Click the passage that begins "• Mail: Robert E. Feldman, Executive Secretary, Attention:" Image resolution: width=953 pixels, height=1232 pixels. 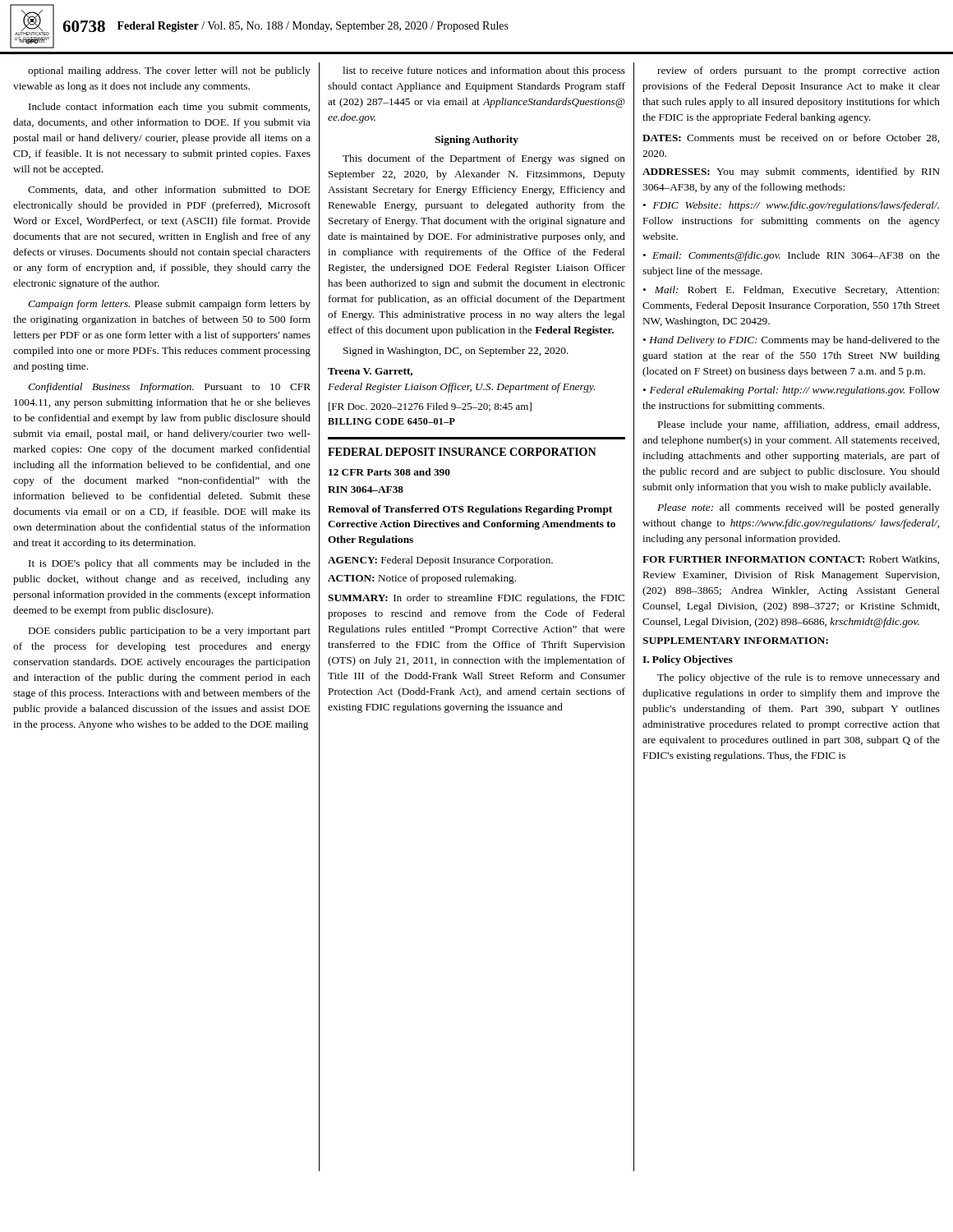pyautogui.click(x=791, y=305)
